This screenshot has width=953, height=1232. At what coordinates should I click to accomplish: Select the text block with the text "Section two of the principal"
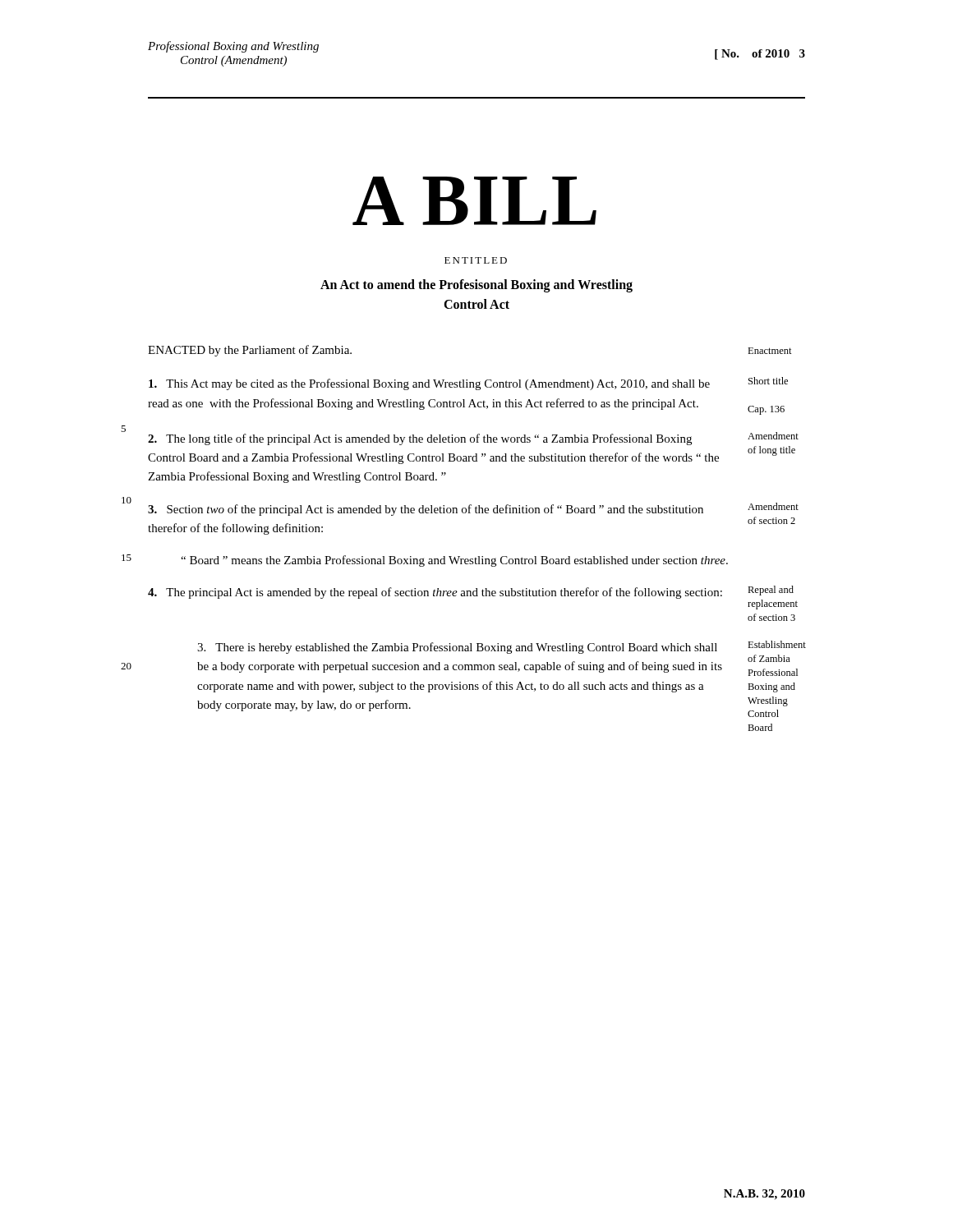[x=487, y=519]
